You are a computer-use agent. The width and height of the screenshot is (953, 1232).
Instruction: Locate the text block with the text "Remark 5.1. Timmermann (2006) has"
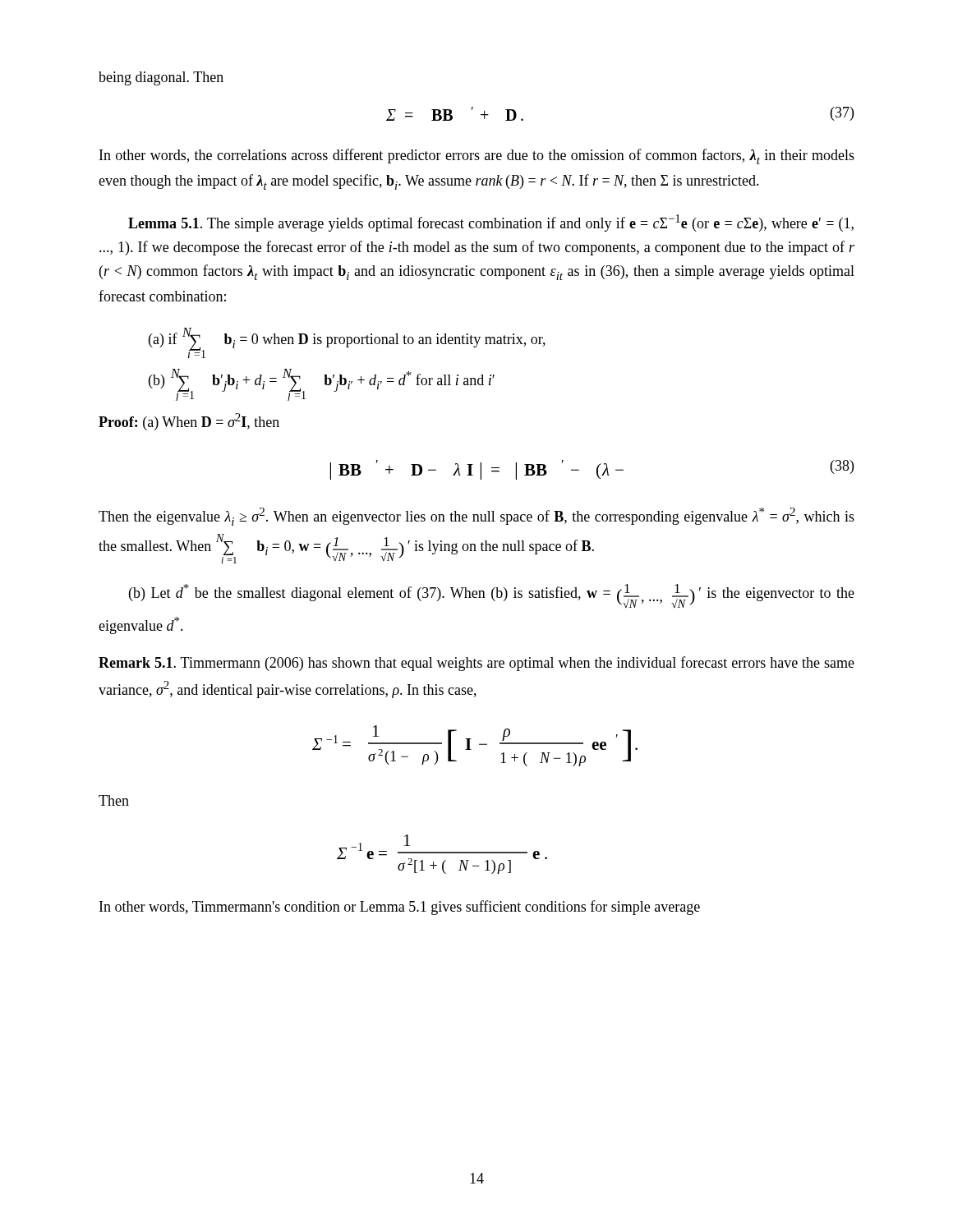pyautogui.click(x=476, y=677)
